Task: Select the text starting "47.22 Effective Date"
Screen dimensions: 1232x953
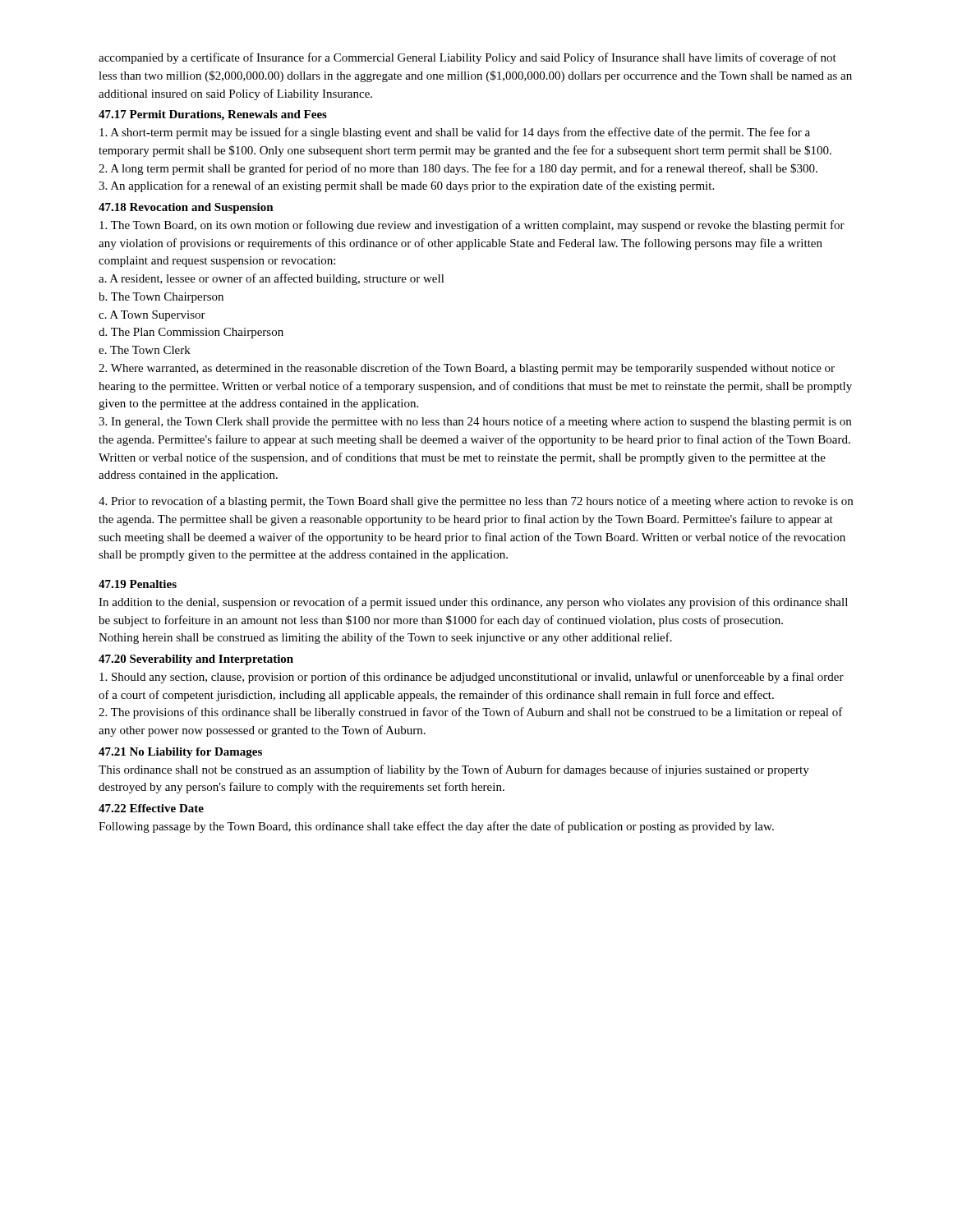Action: (x=151, y=808)
